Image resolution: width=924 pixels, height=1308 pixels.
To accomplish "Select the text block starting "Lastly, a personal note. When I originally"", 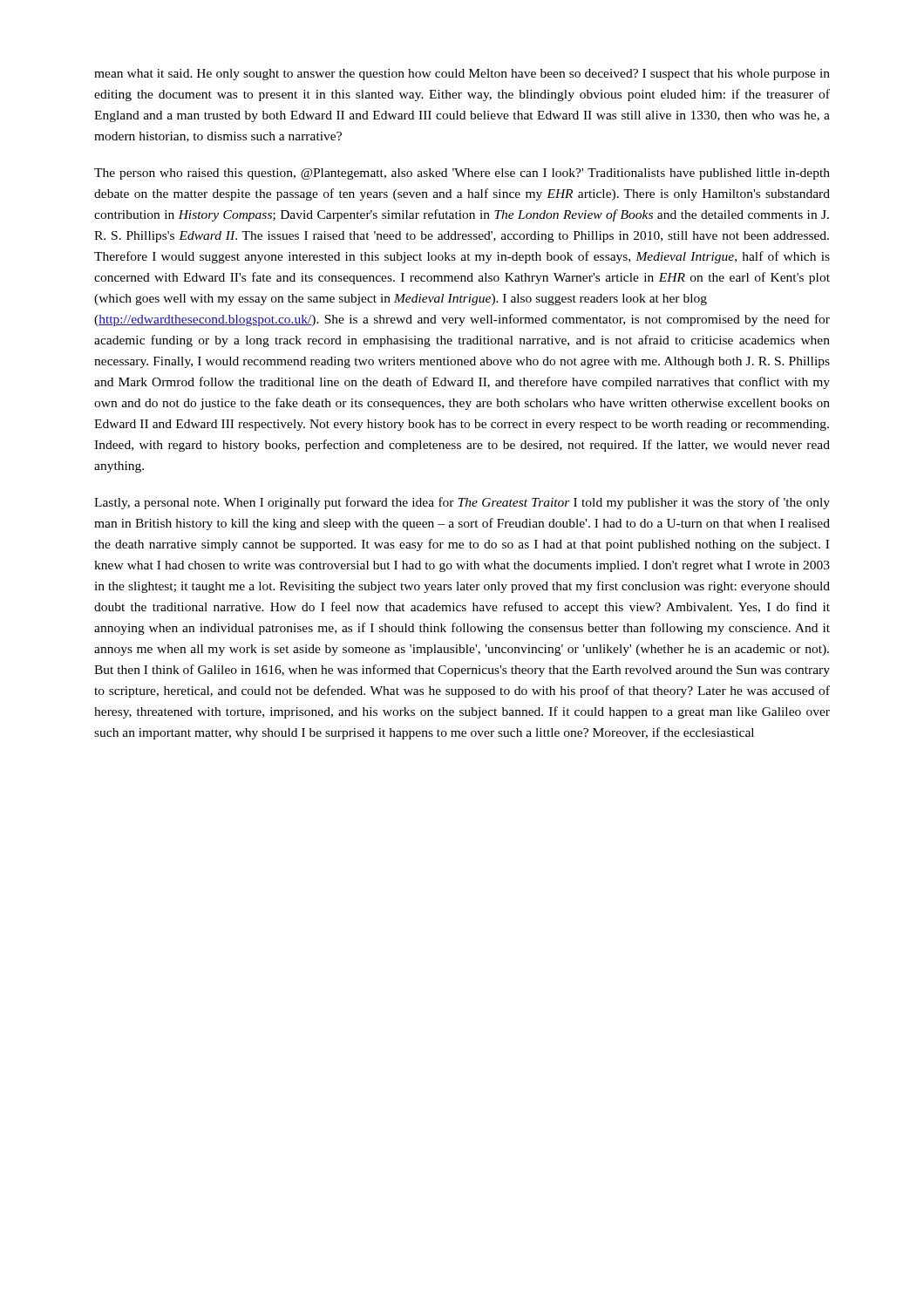I will click(462, 617).
